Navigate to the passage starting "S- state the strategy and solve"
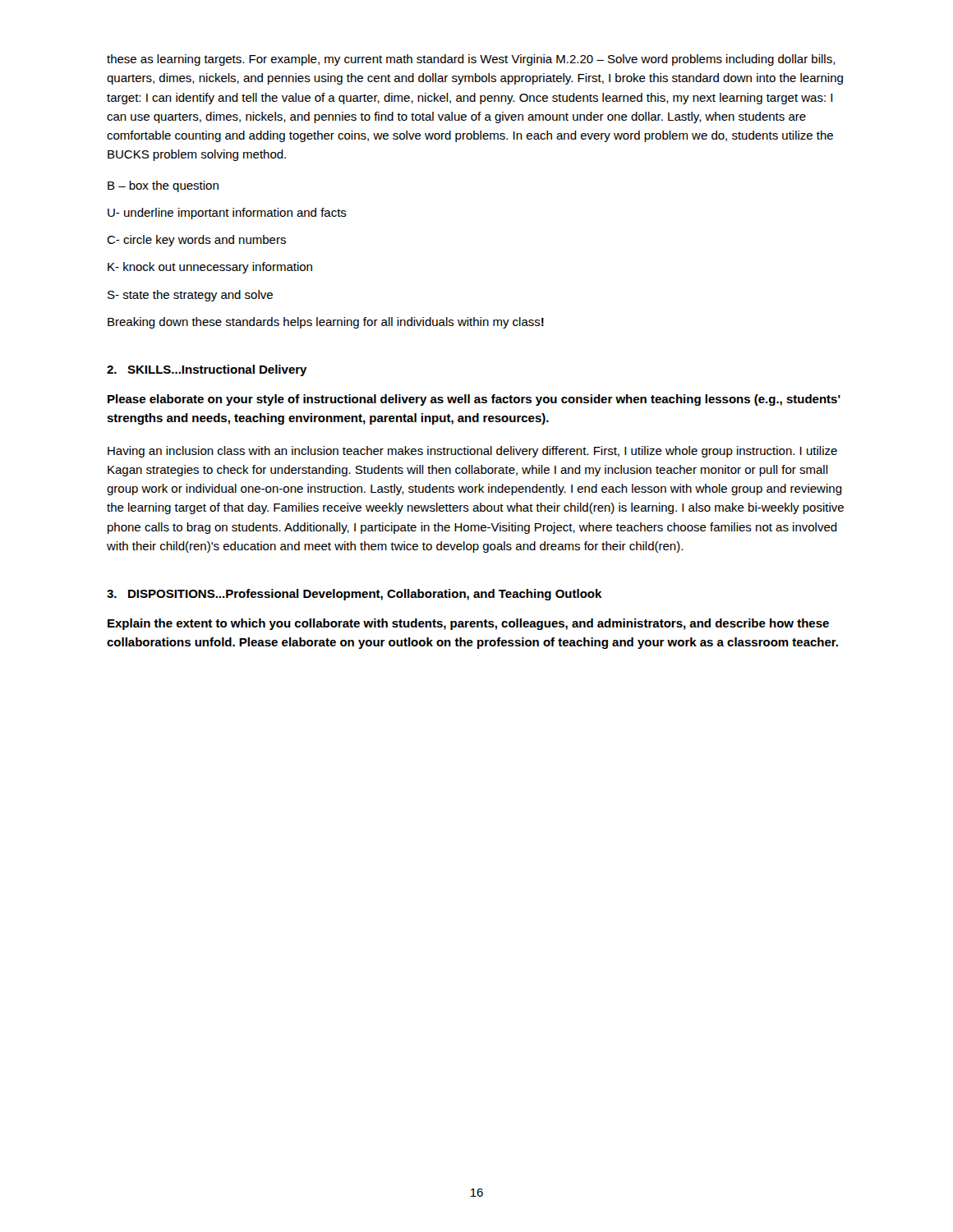This screenshot has width=953, height=1232. [x=190, y=294]
